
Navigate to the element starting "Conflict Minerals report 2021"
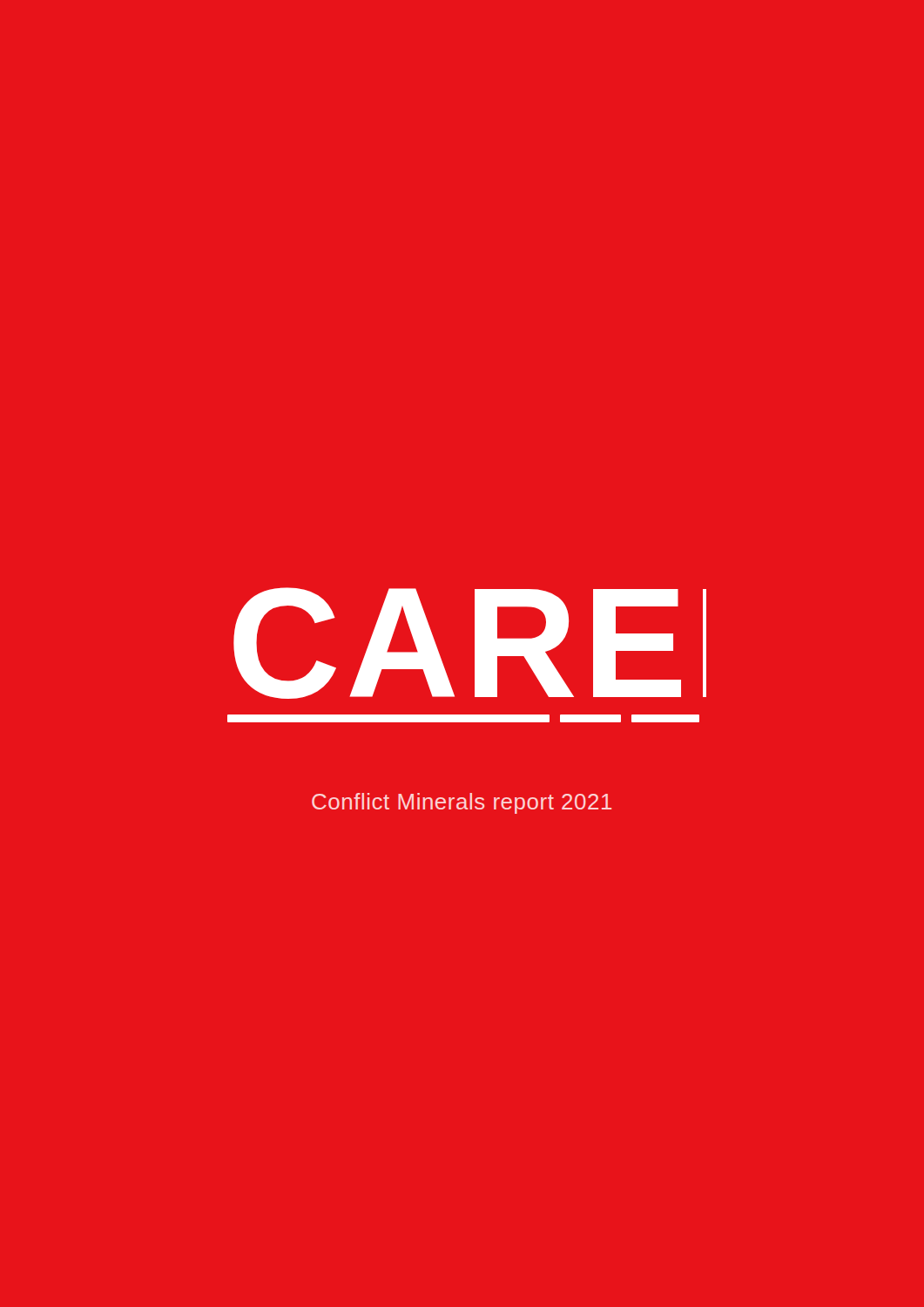462,801
